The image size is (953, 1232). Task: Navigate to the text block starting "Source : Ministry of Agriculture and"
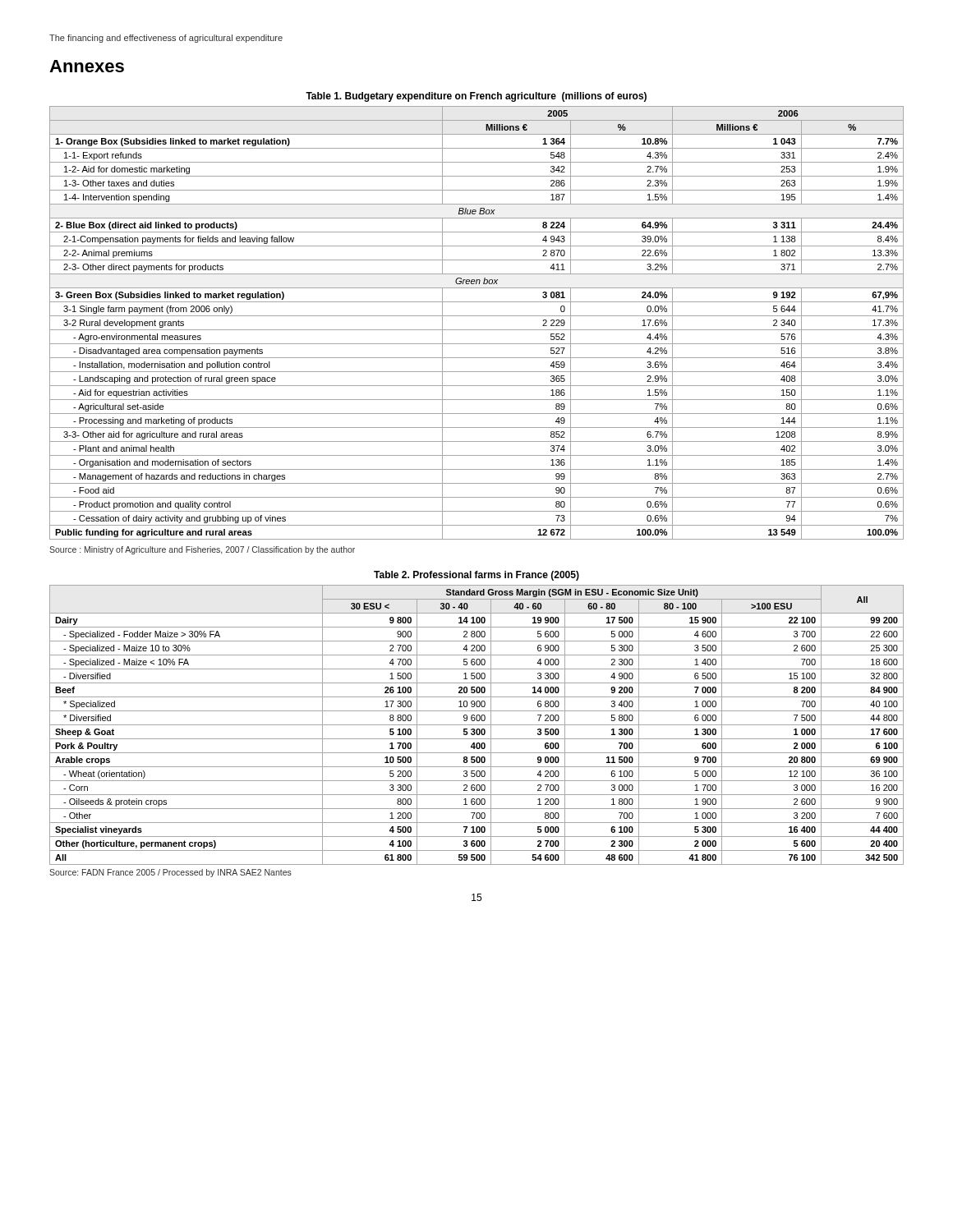click(202, 549)
